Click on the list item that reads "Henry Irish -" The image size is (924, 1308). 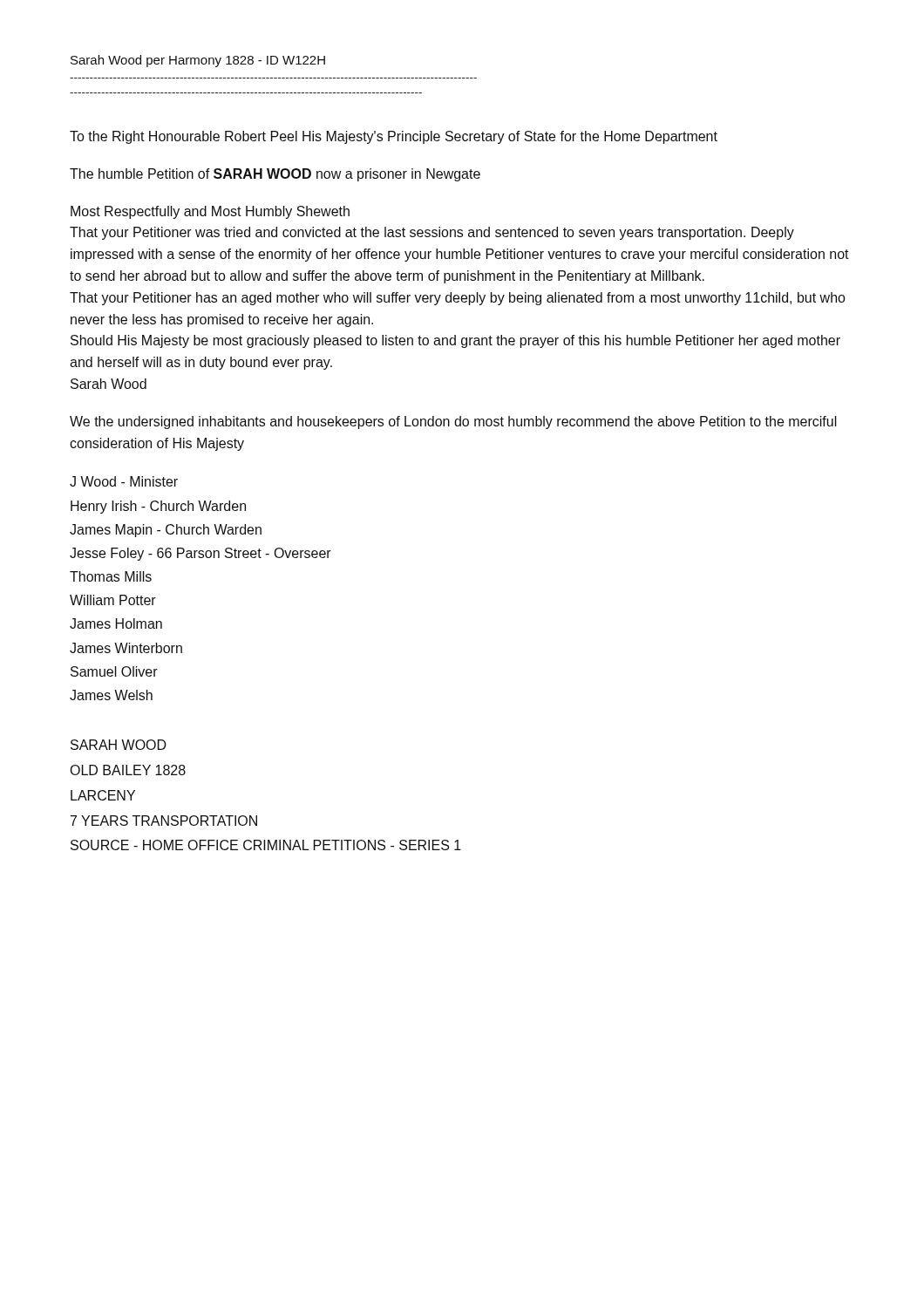pos(158,506)
